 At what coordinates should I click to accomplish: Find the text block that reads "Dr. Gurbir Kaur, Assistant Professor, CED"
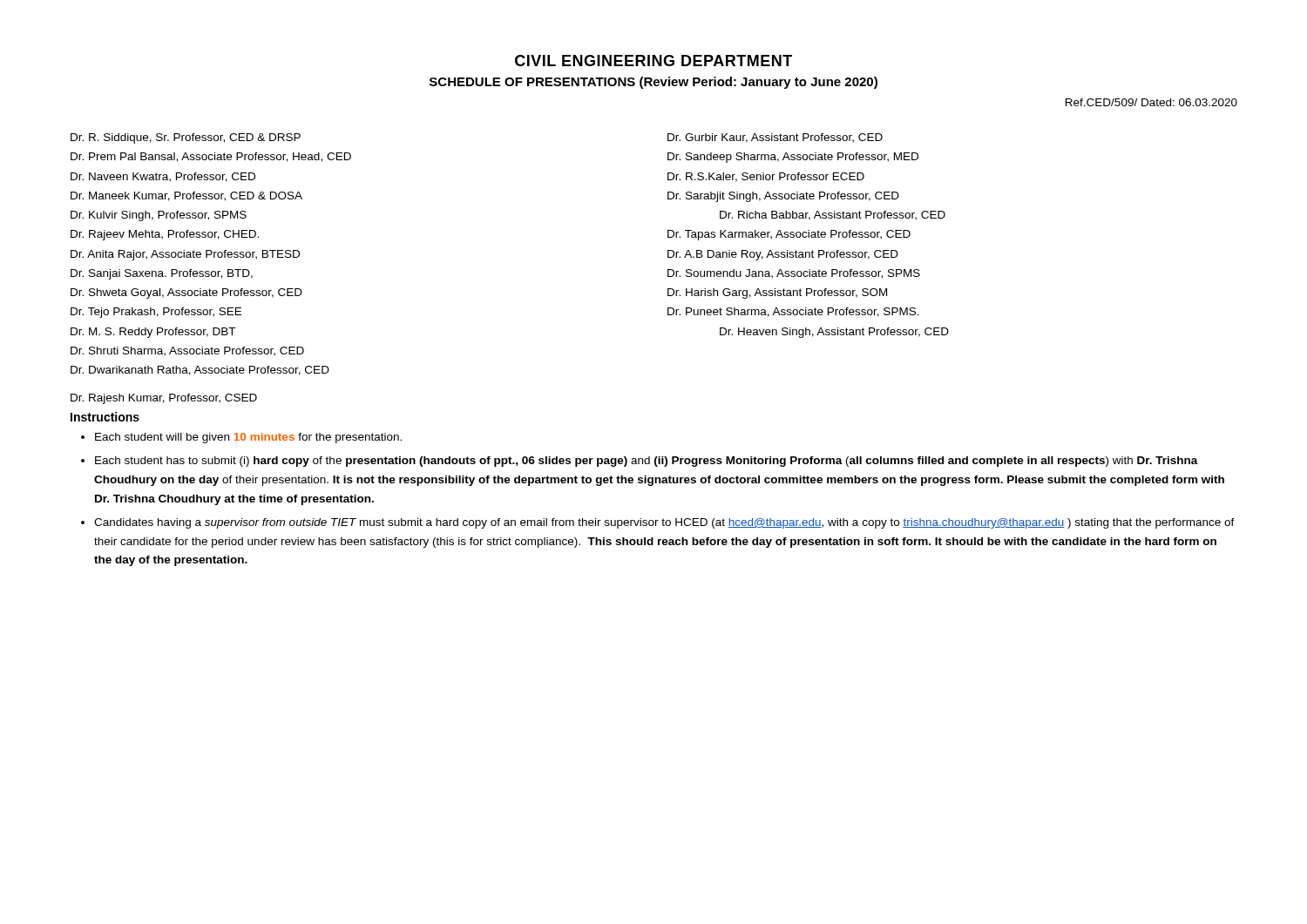click(808, 234)
